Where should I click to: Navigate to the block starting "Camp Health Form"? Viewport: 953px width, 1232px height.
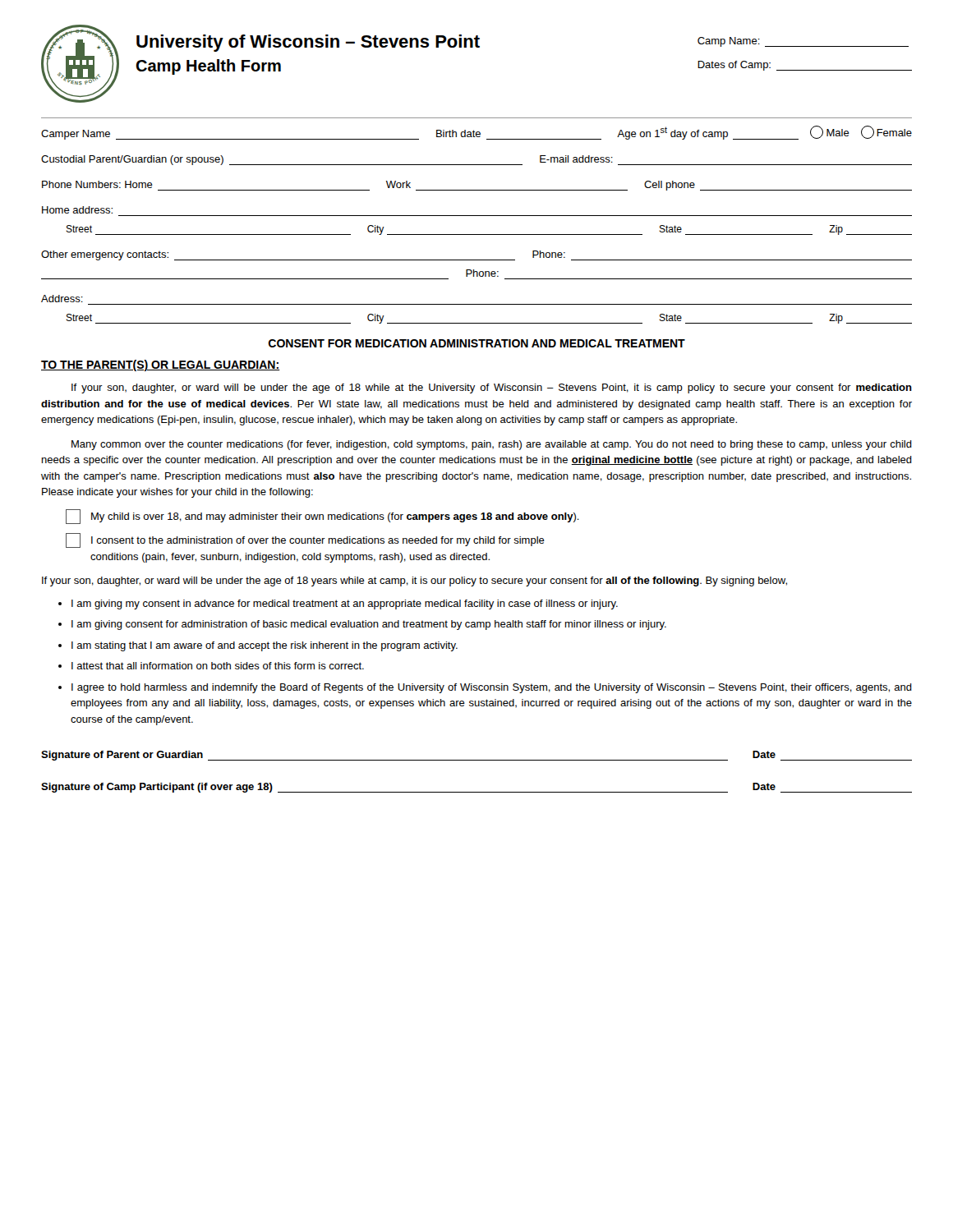209,66
